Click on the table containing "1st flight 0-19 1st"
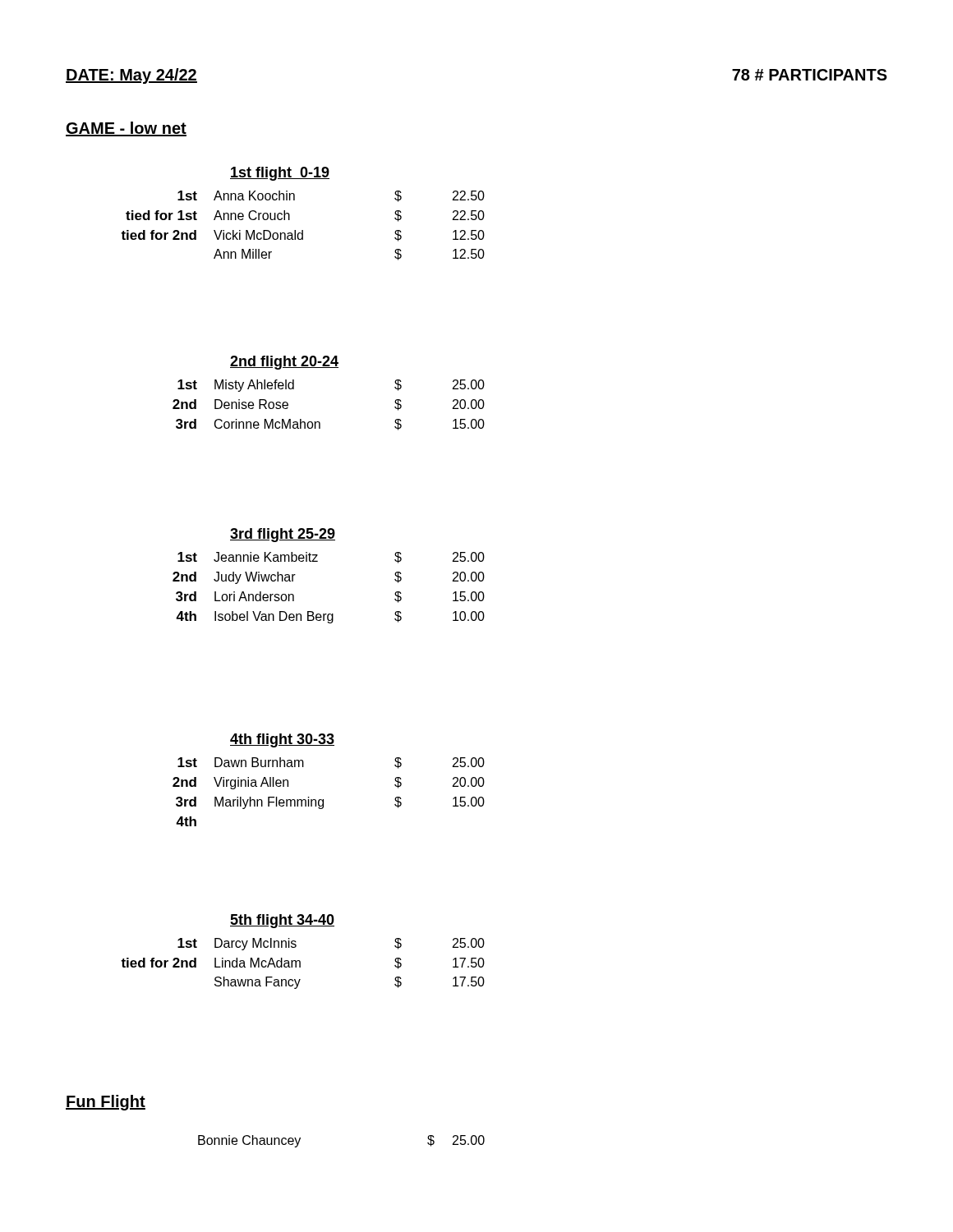953x1232 pixels. (476, 215)
